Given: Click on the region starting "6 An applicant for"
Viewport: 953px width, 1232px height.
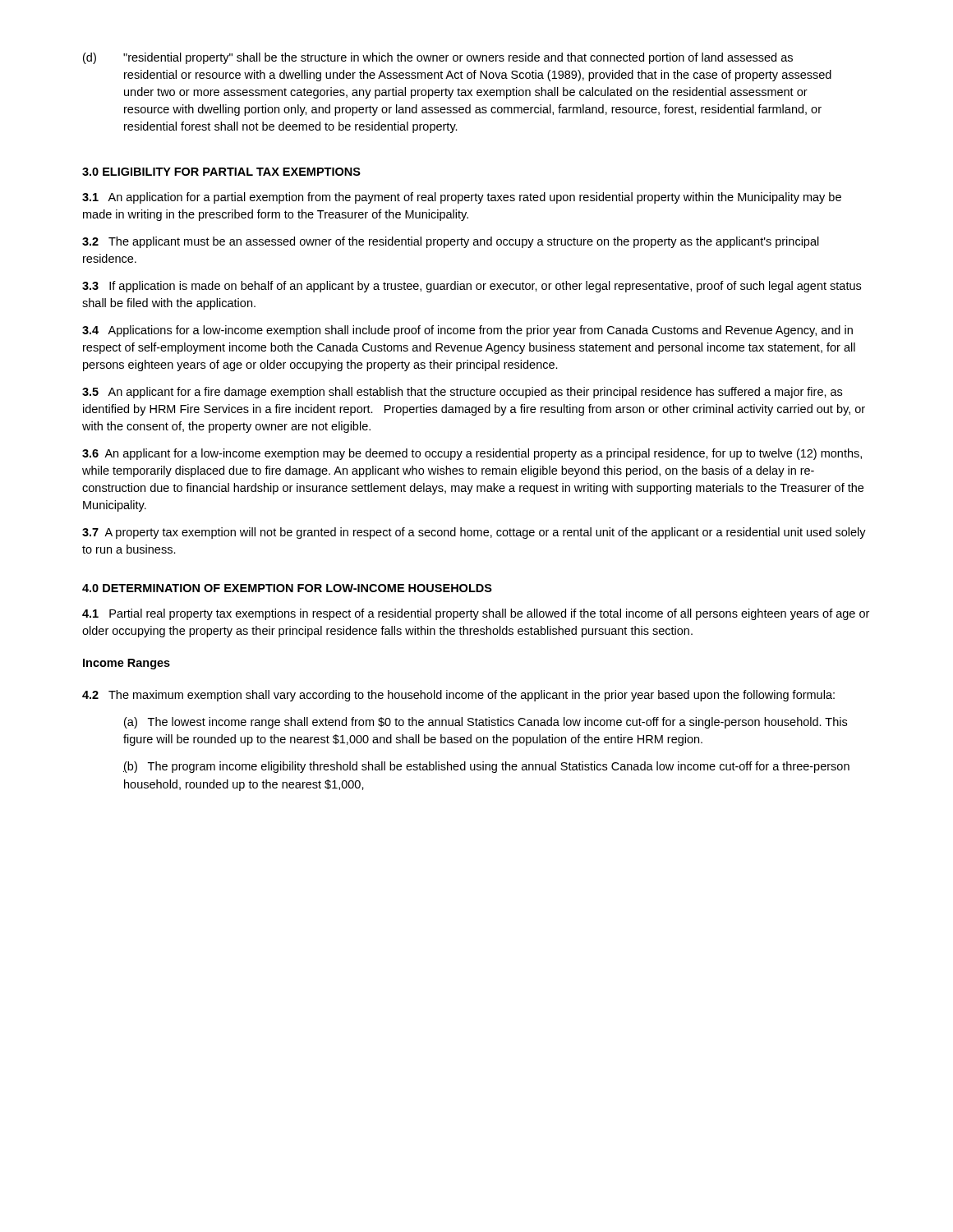Looking at the screenshot, I should 473,480.
